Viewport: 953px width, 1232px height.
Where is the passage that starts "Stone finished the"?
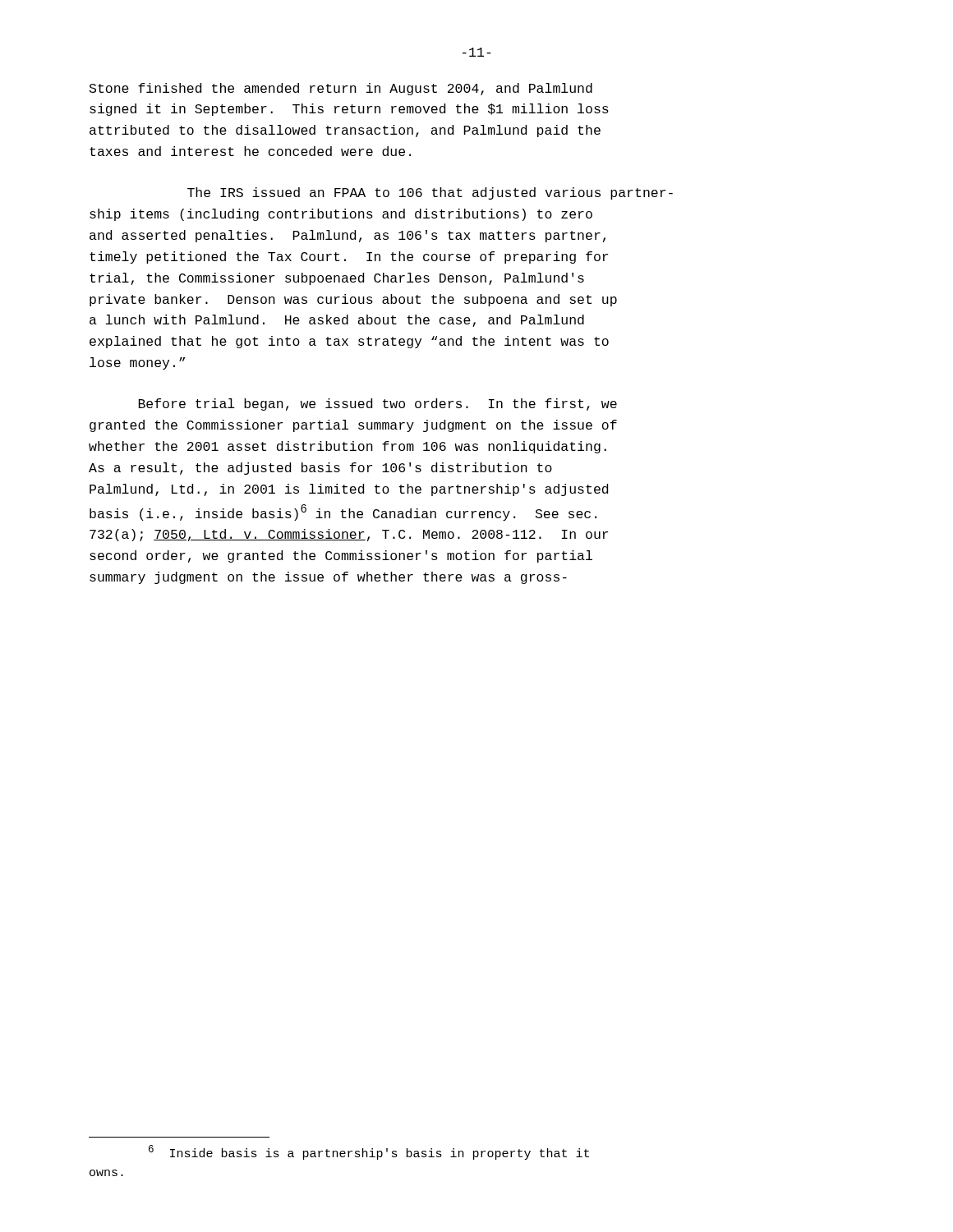pyautogui.click(x=349, y=121)
